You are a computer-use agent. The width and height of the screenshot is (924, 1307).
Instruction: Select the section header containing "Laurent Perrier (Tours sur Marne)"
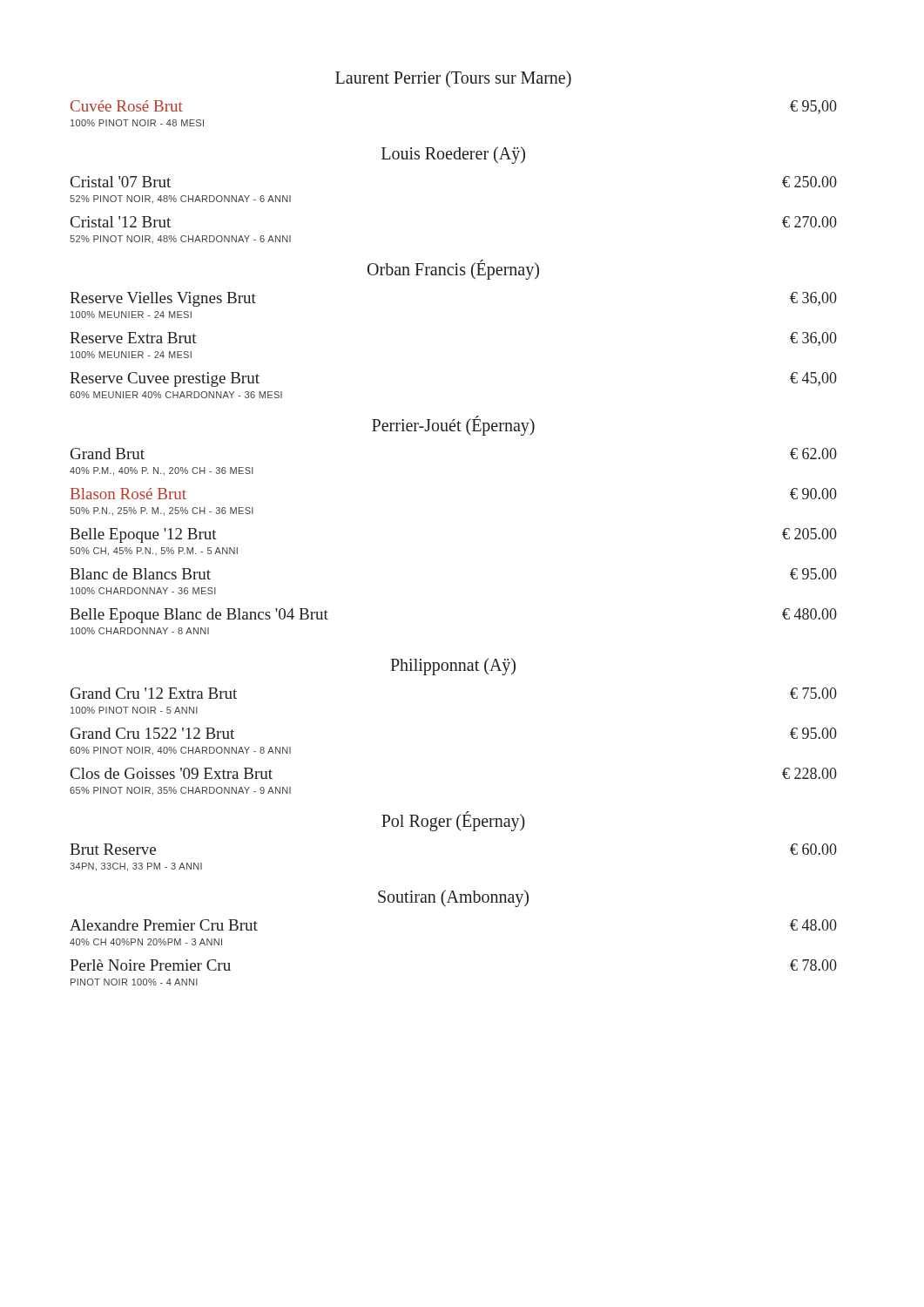click(x=453, y=78)
